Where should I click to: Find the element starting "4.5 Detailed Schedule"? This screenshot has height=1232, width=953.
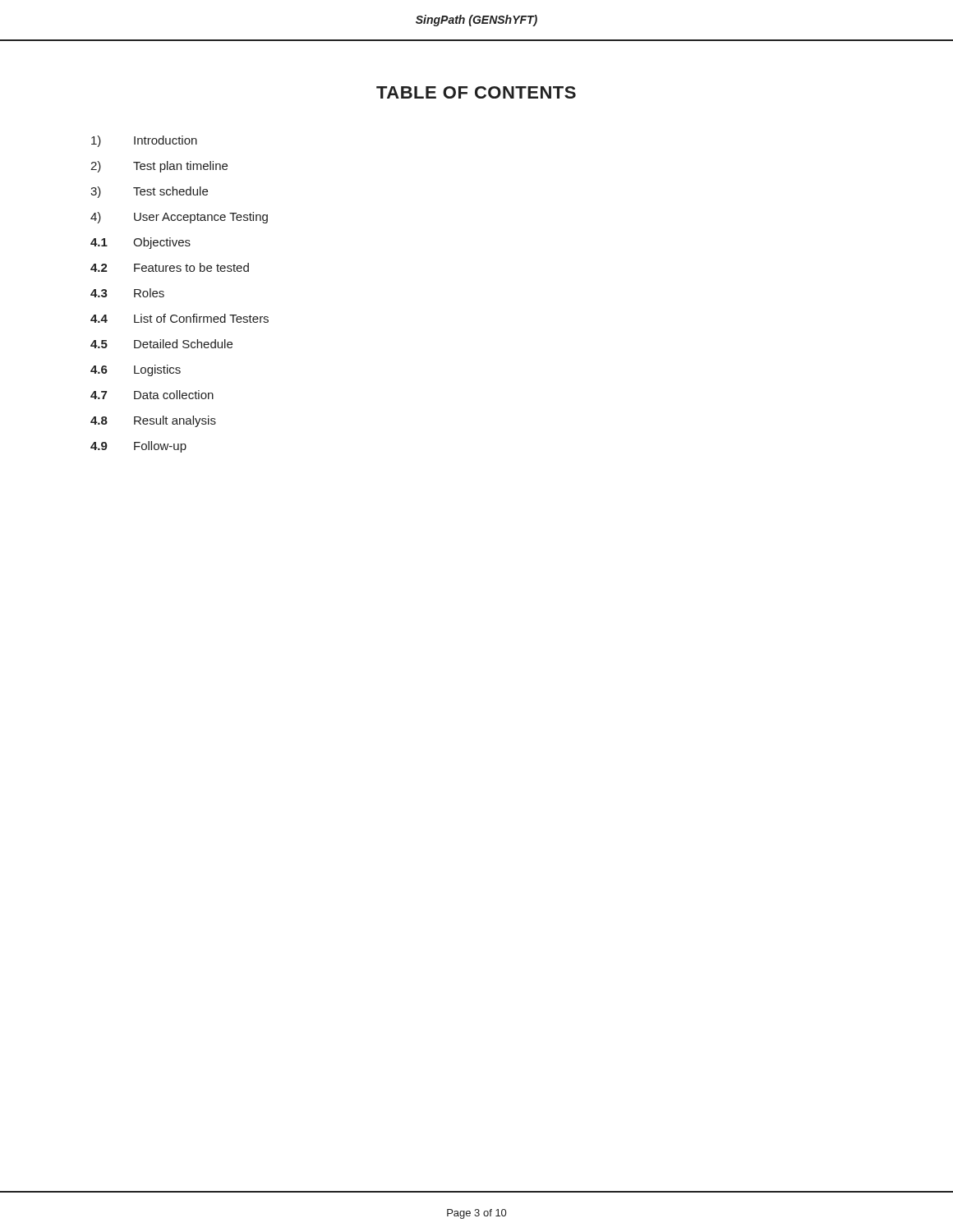click(x=162, y=344)
